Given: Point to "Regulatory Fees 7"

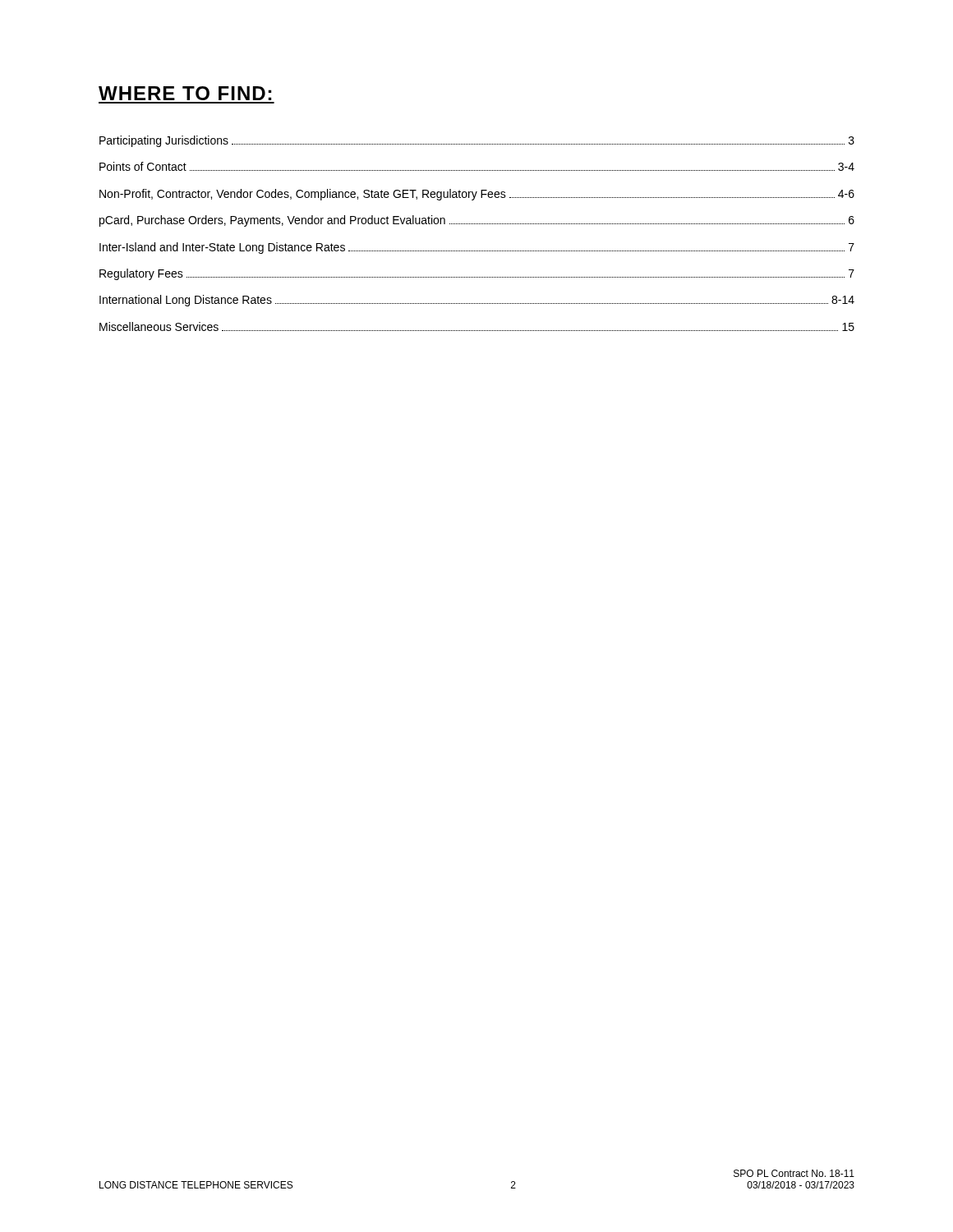Looking at the screenshot, I should point(476,274).
